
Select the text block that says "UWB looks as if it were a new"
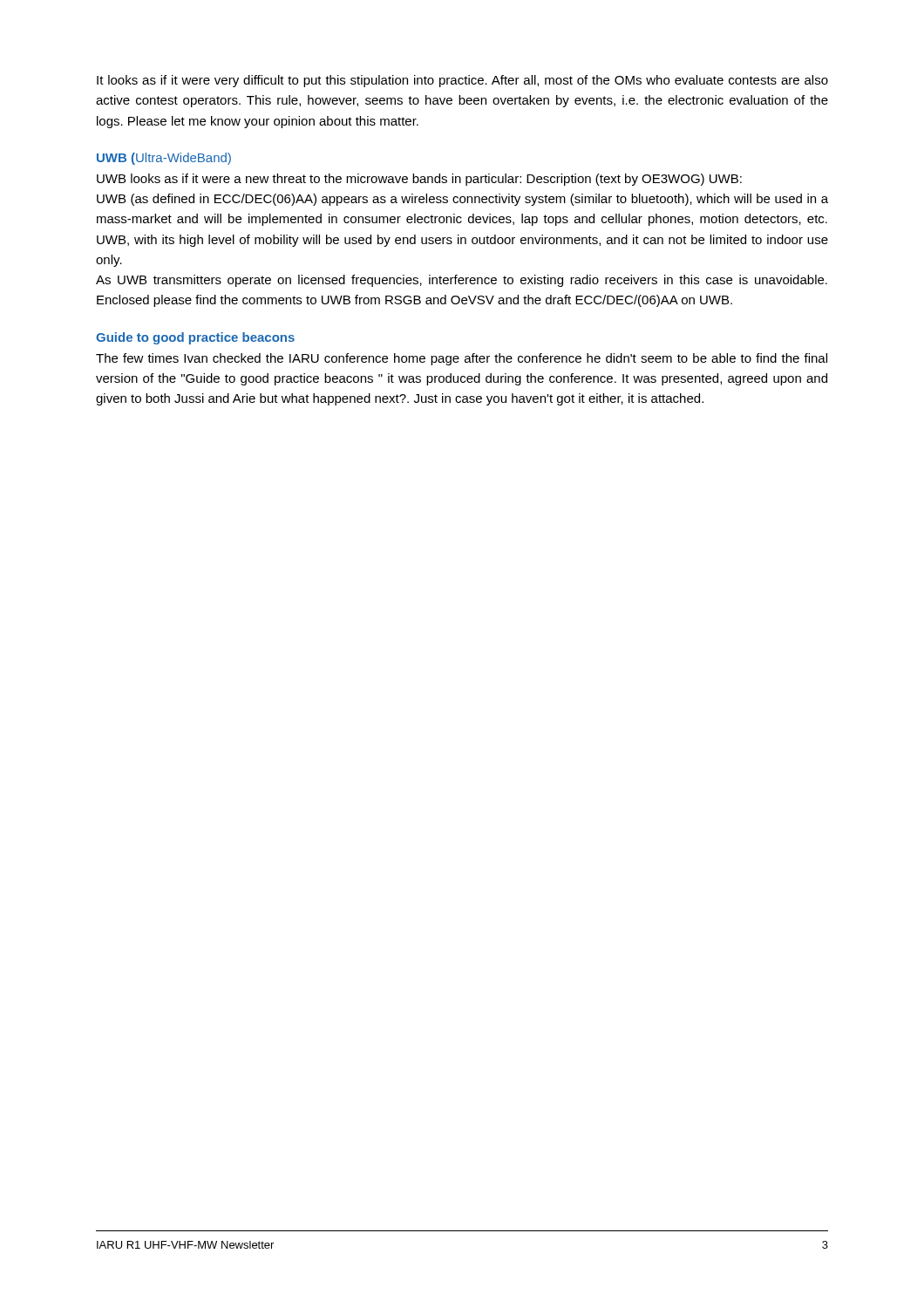462,239
